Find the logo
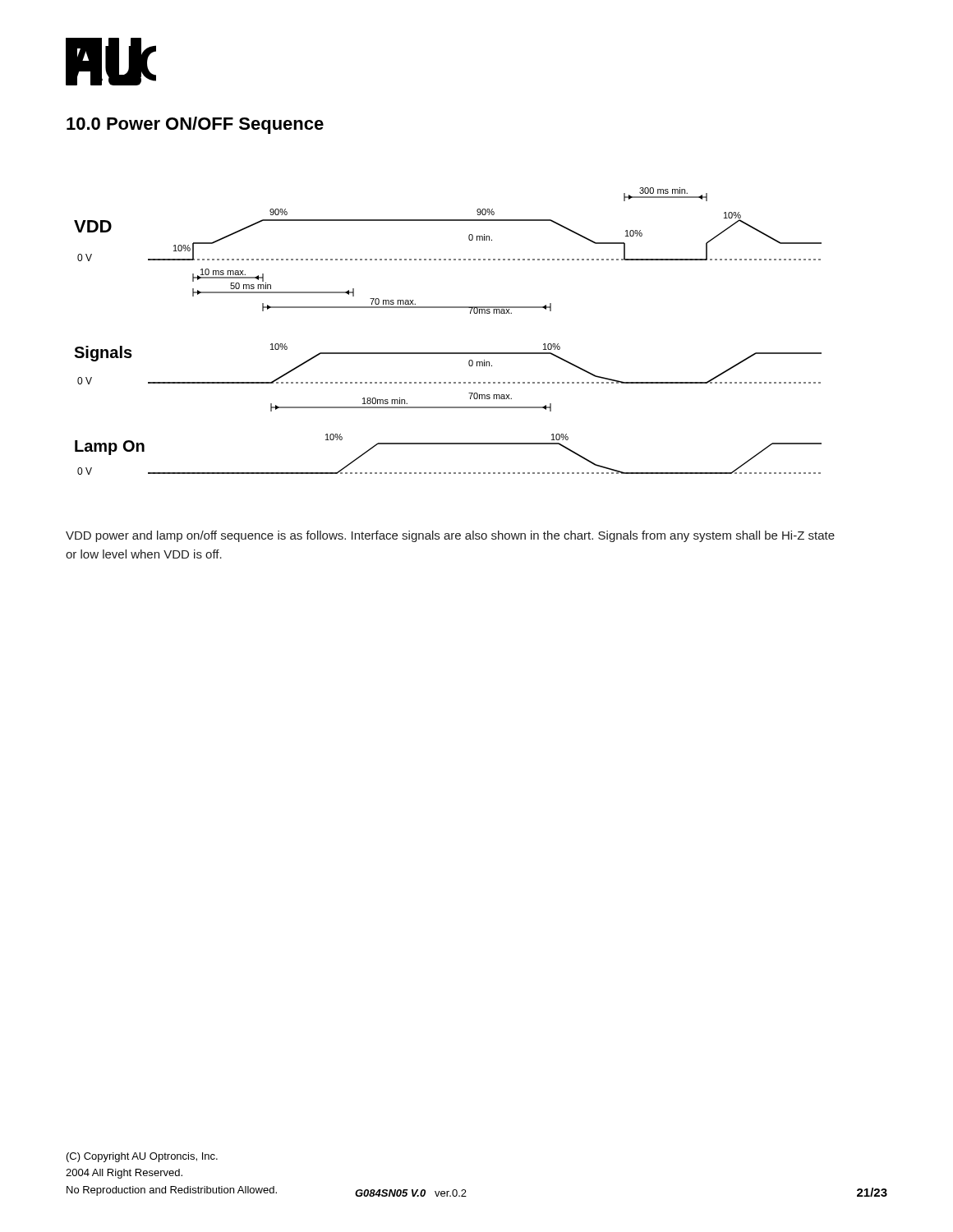Screen dimensions: 1232x953 (105, 62)
